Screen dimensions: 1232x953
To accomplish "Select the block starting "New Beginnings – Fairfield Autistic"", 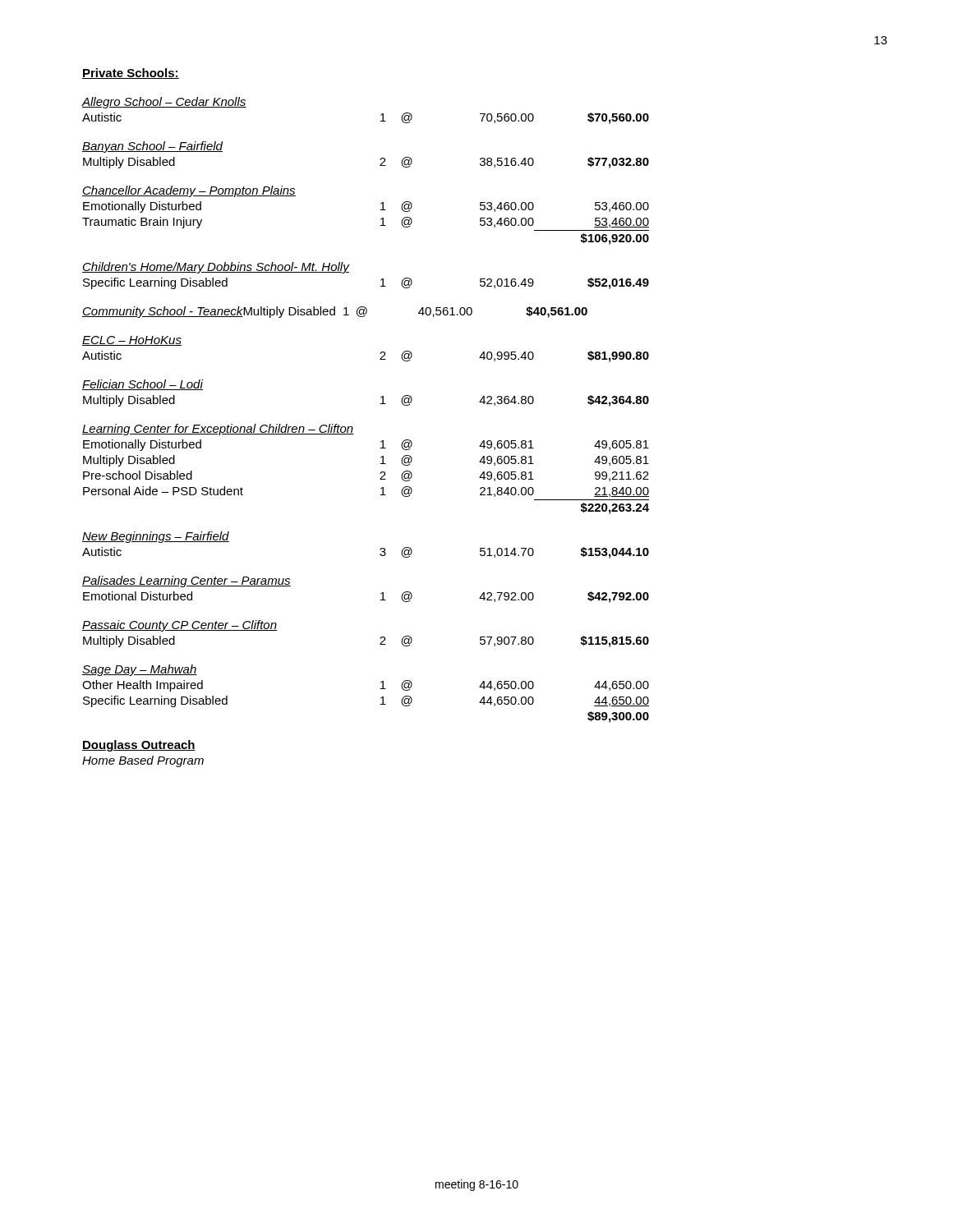I will click(485, 544).
